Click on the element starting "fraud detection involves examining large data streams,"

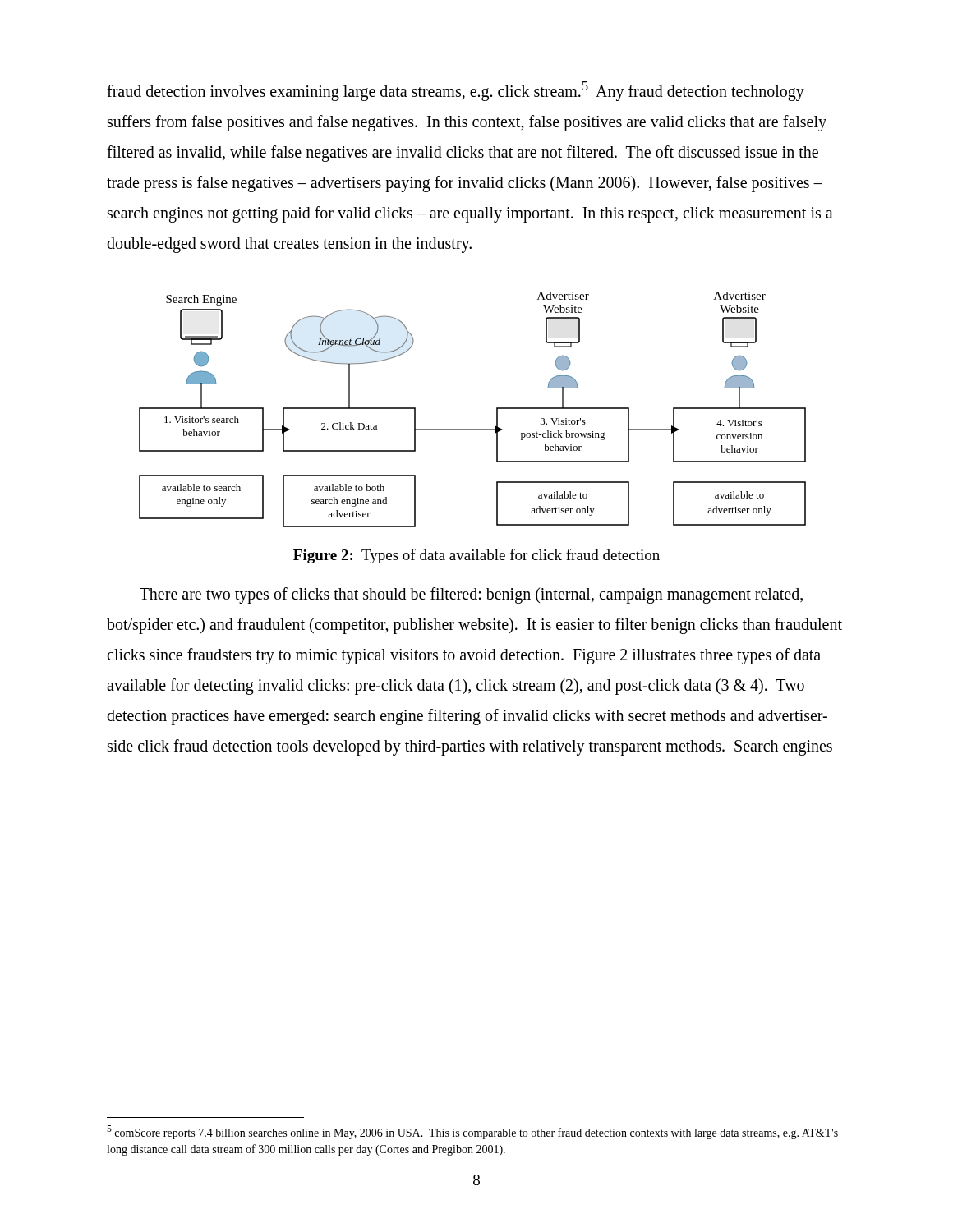point(470,165)
